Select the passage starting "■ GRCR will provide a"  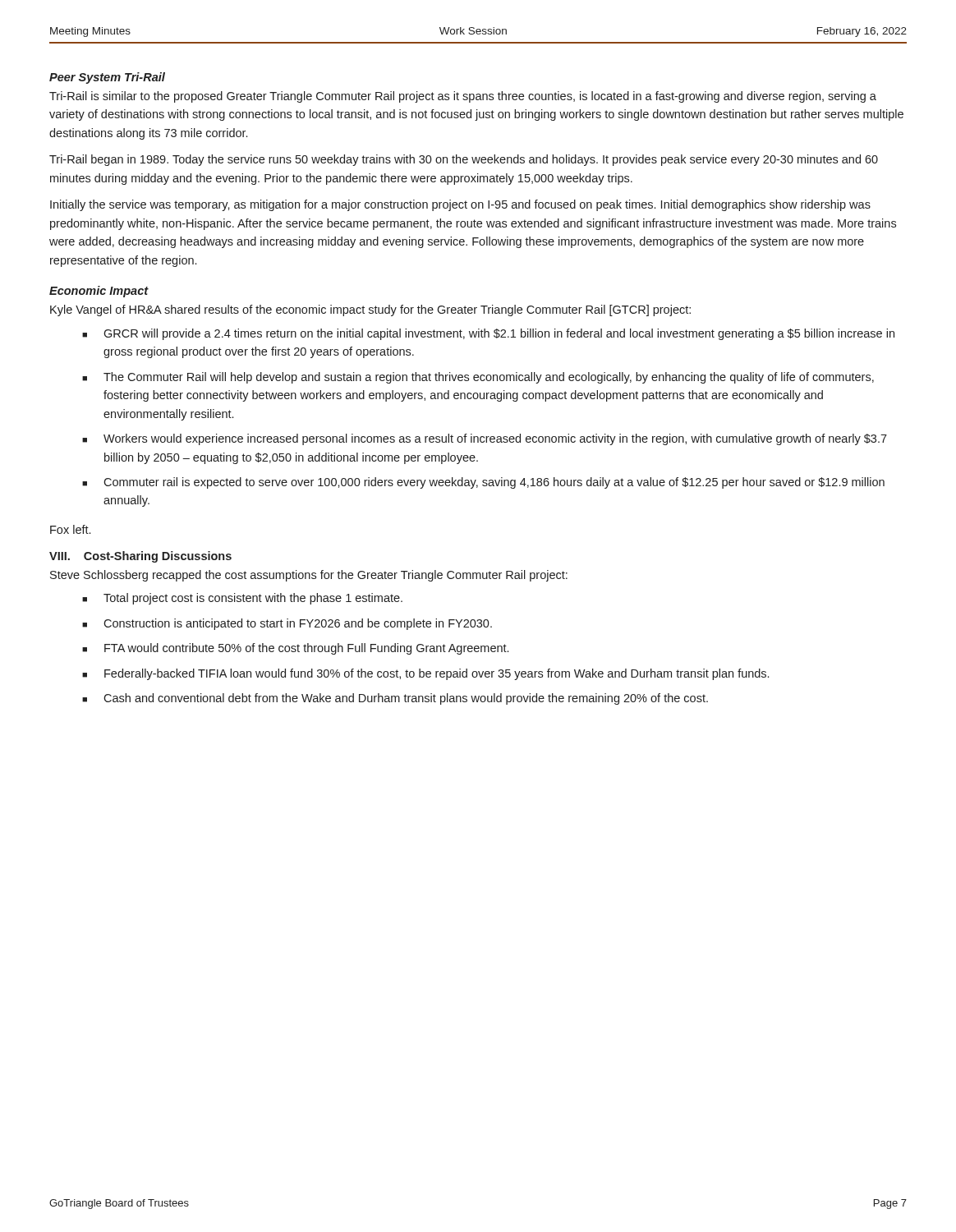494,343
